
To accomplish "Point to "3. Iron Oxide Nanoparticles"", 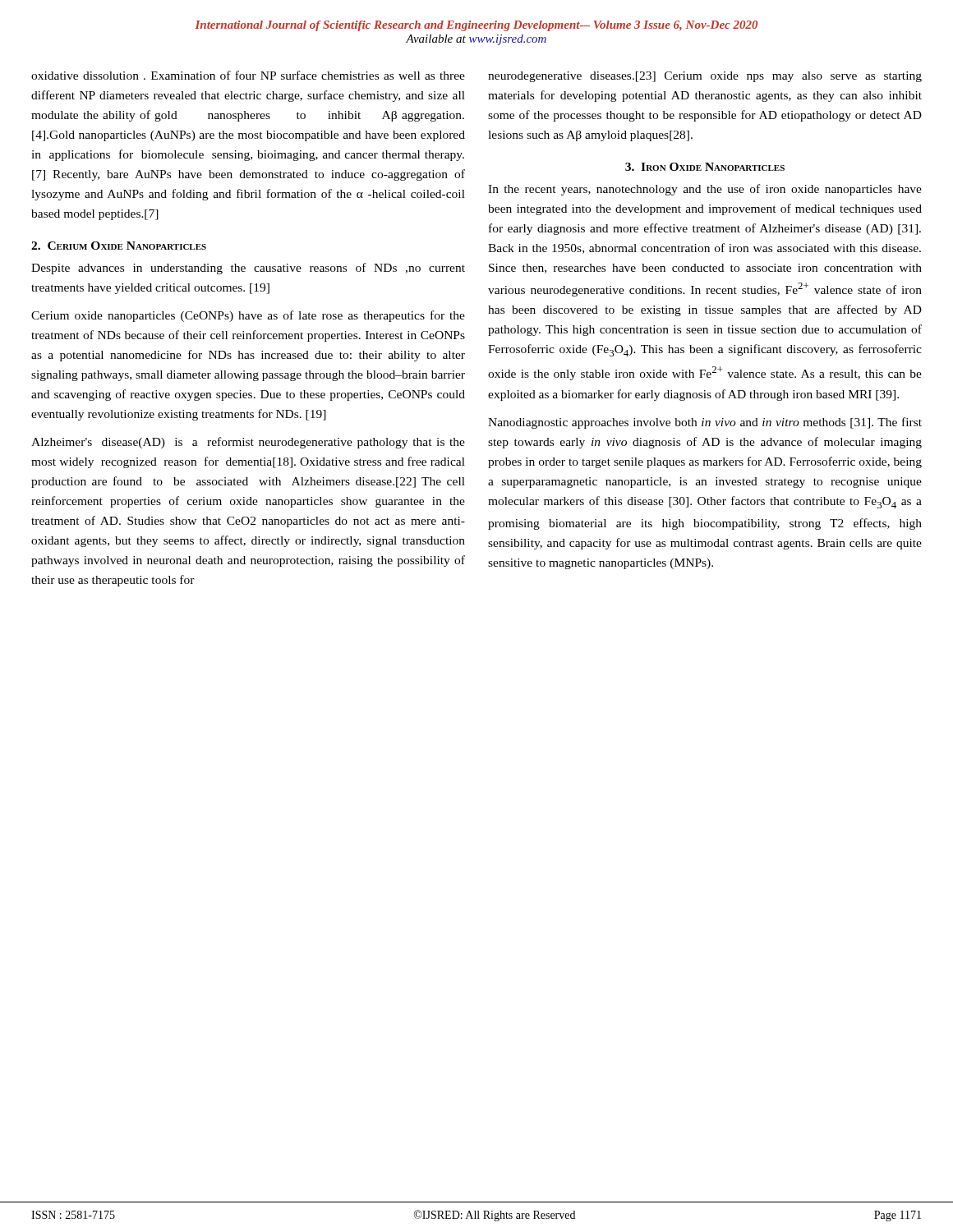I will [705, 166].
